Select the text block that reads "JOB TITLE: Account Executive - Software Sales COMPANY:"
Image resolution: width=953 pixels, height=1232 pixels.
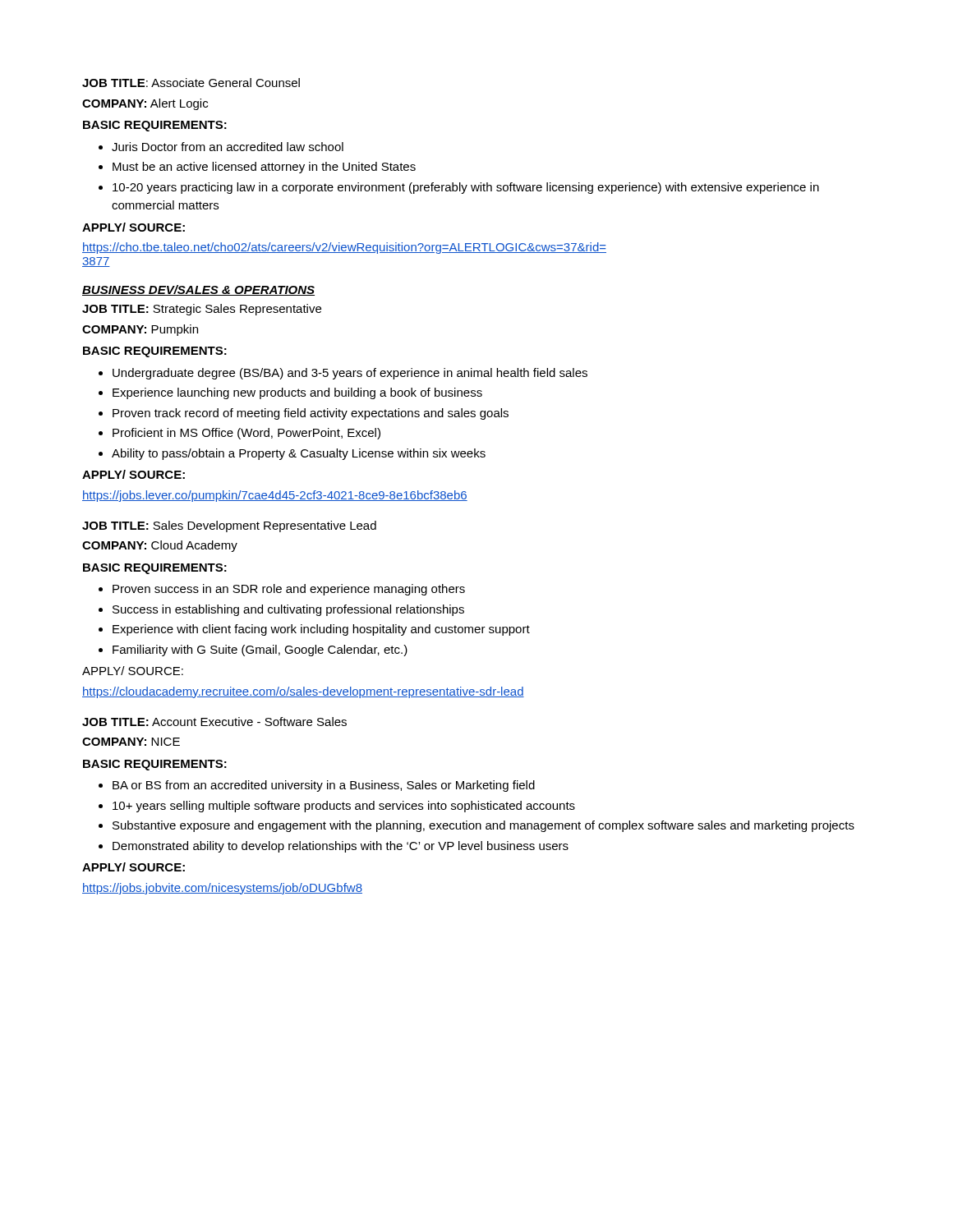pyautogui.click(x=214, y=722)
